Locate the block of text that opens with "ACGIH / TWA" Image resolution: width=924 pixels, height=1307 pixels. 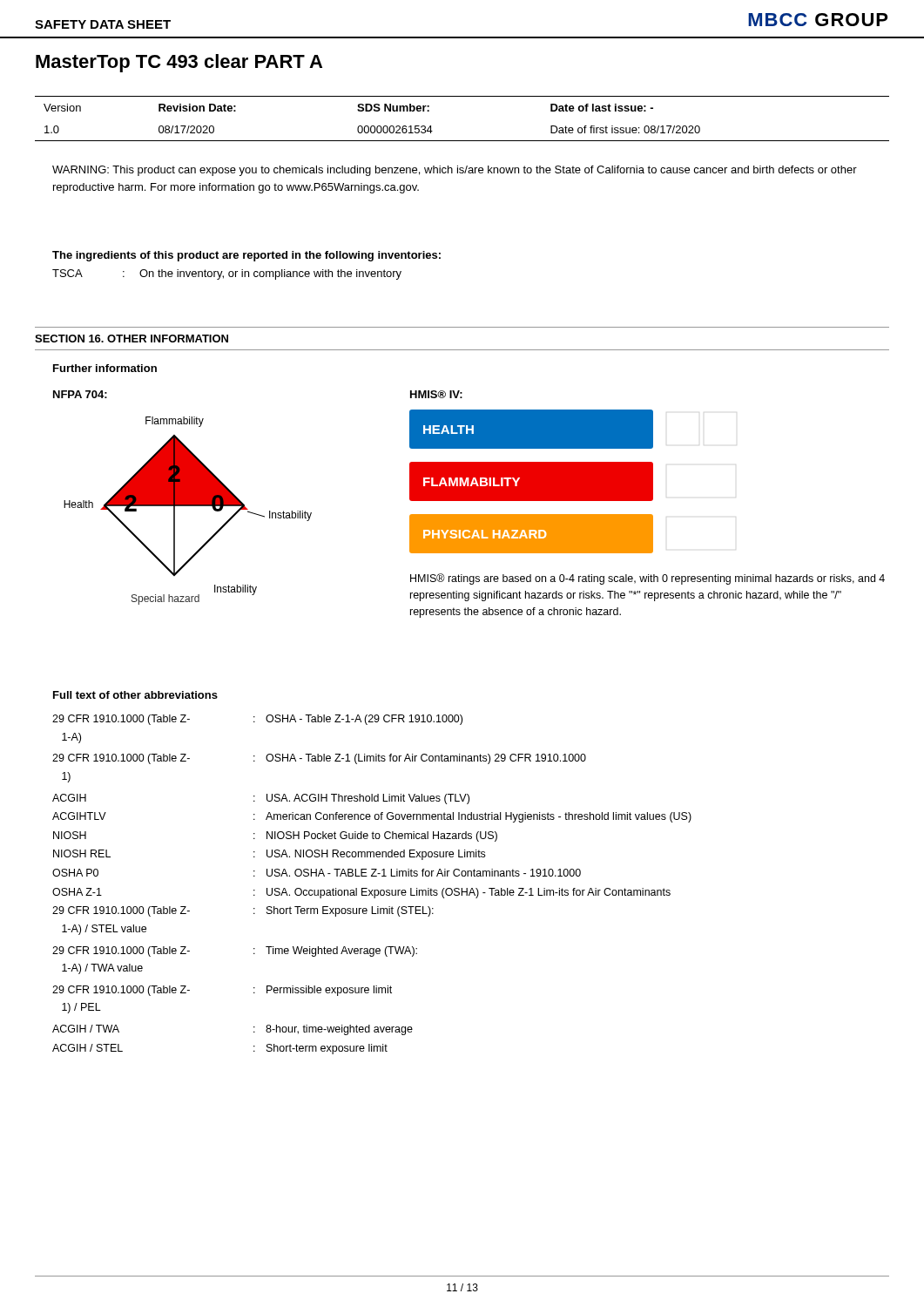82,1029
